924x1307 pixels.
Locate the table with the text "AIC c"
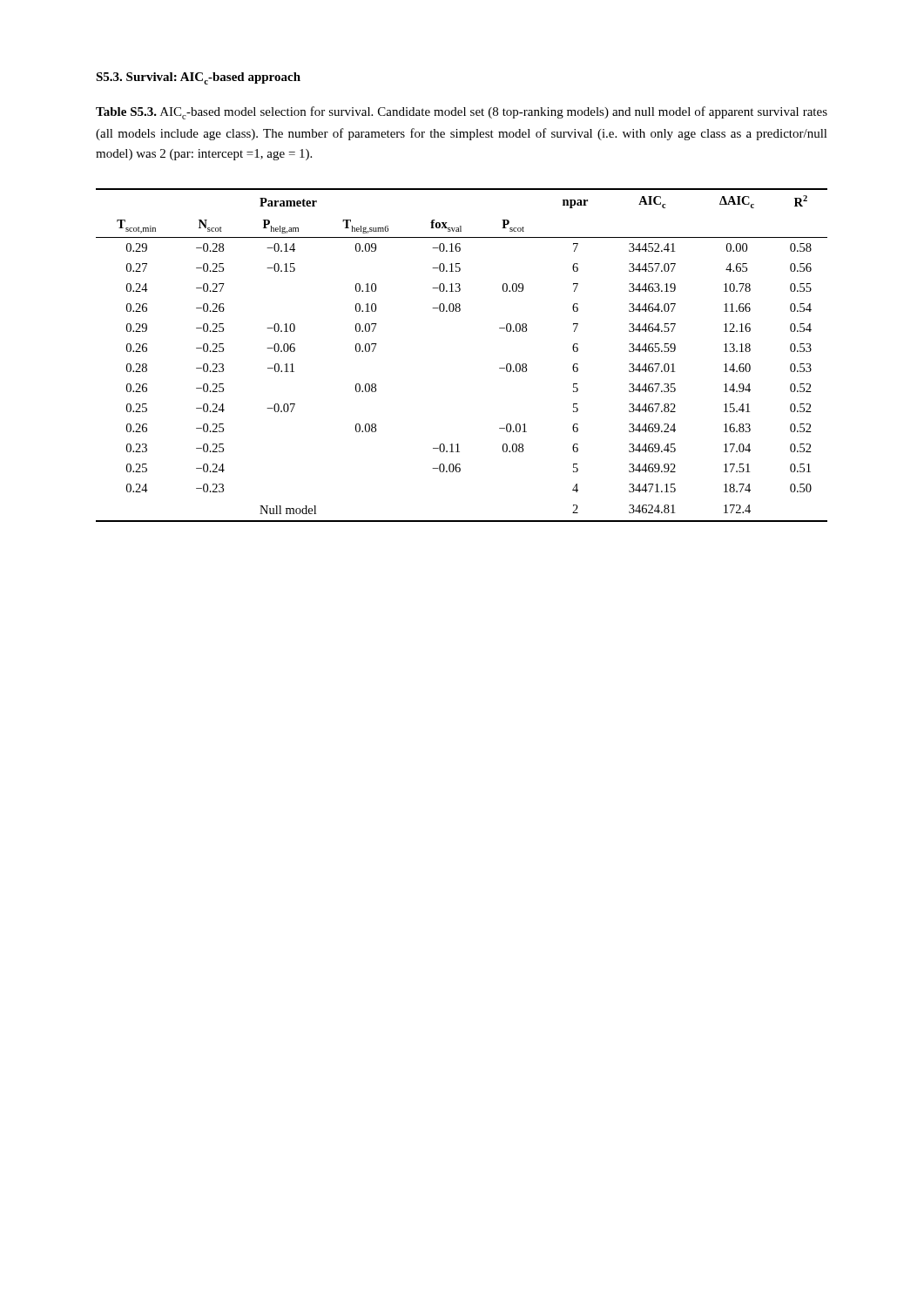[462, 356]
